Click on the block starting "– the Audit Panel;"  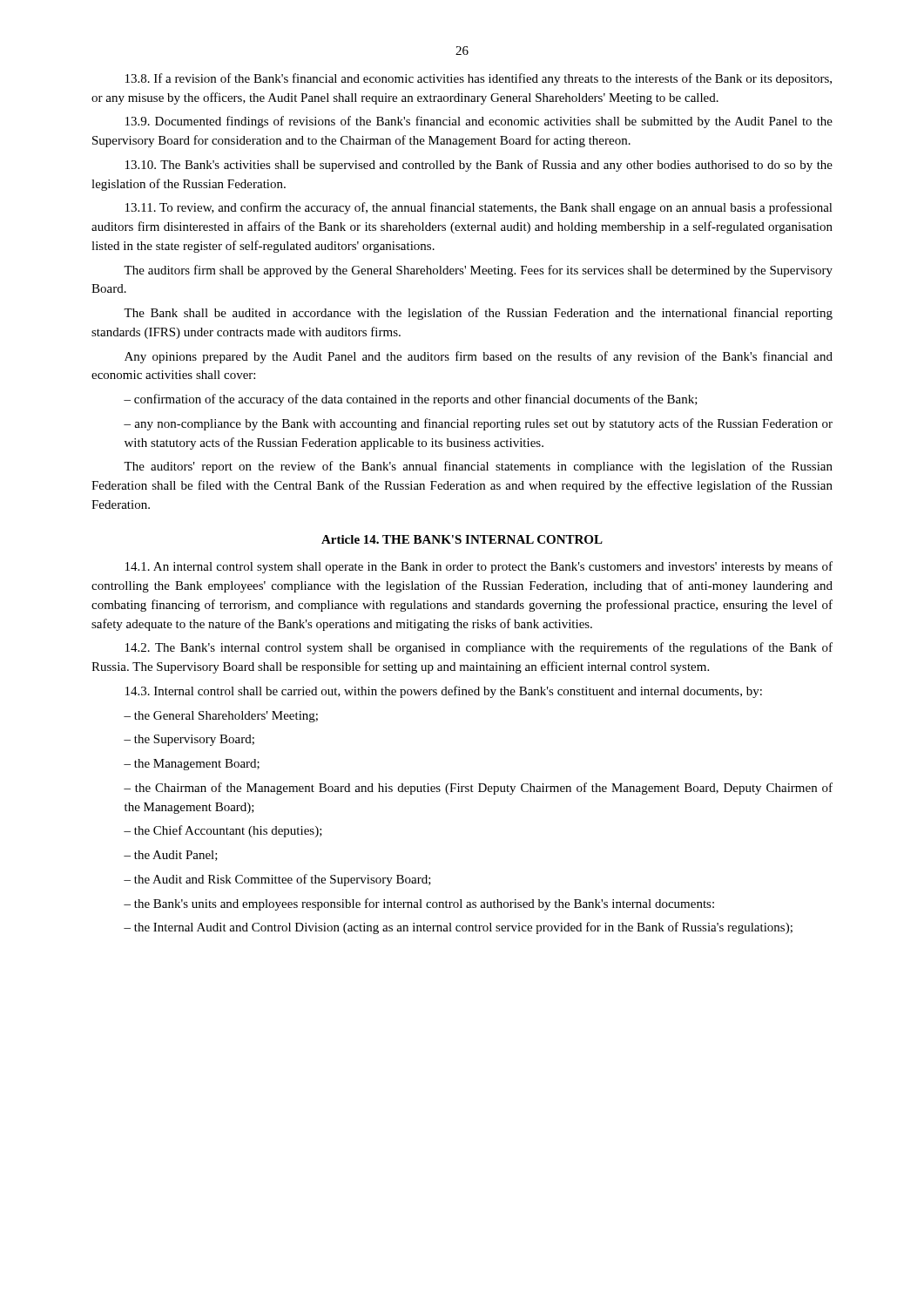click(x=171, y=856)
